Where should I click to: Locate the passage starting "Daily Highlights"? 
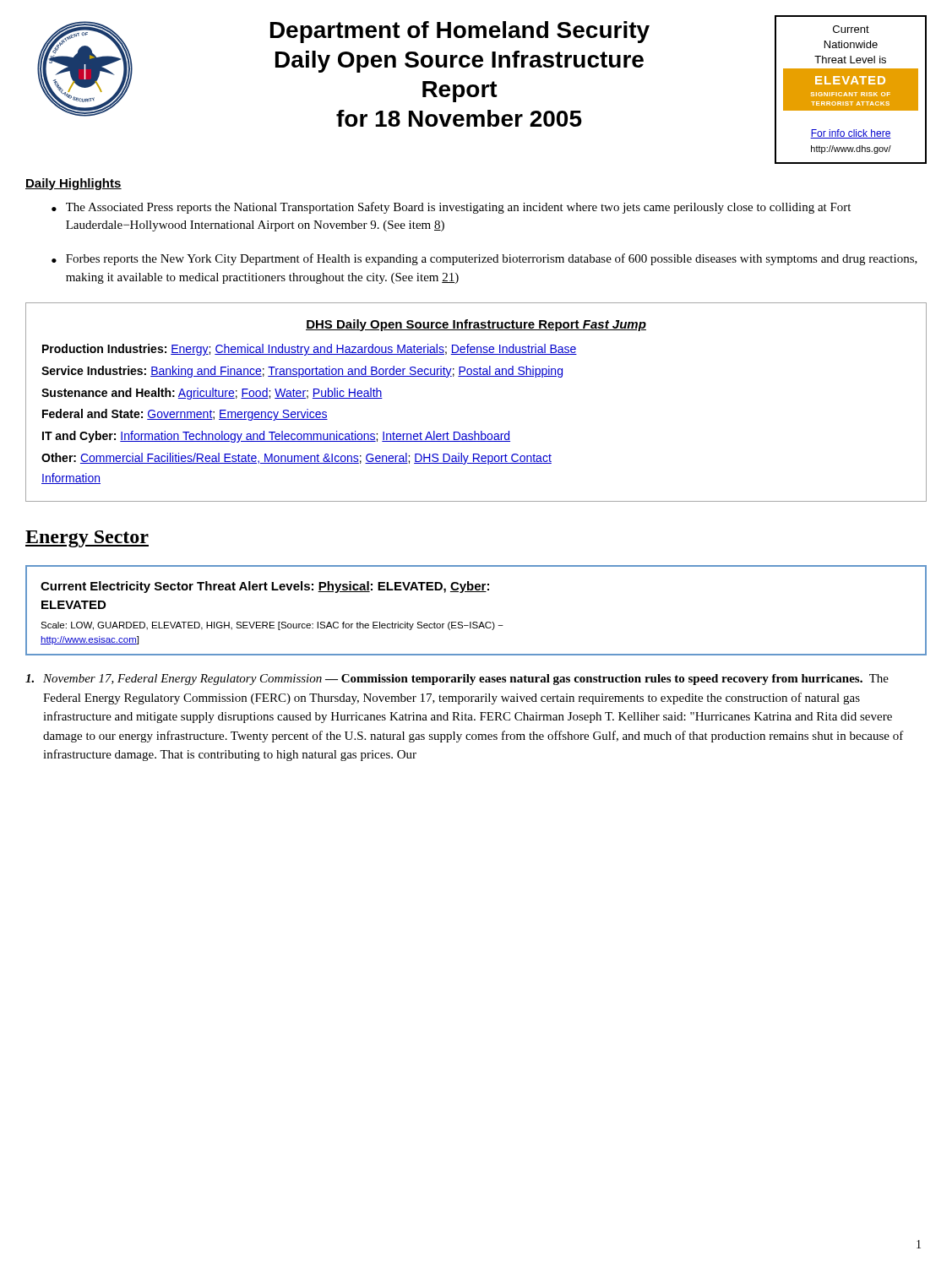(x=73, y=182)
